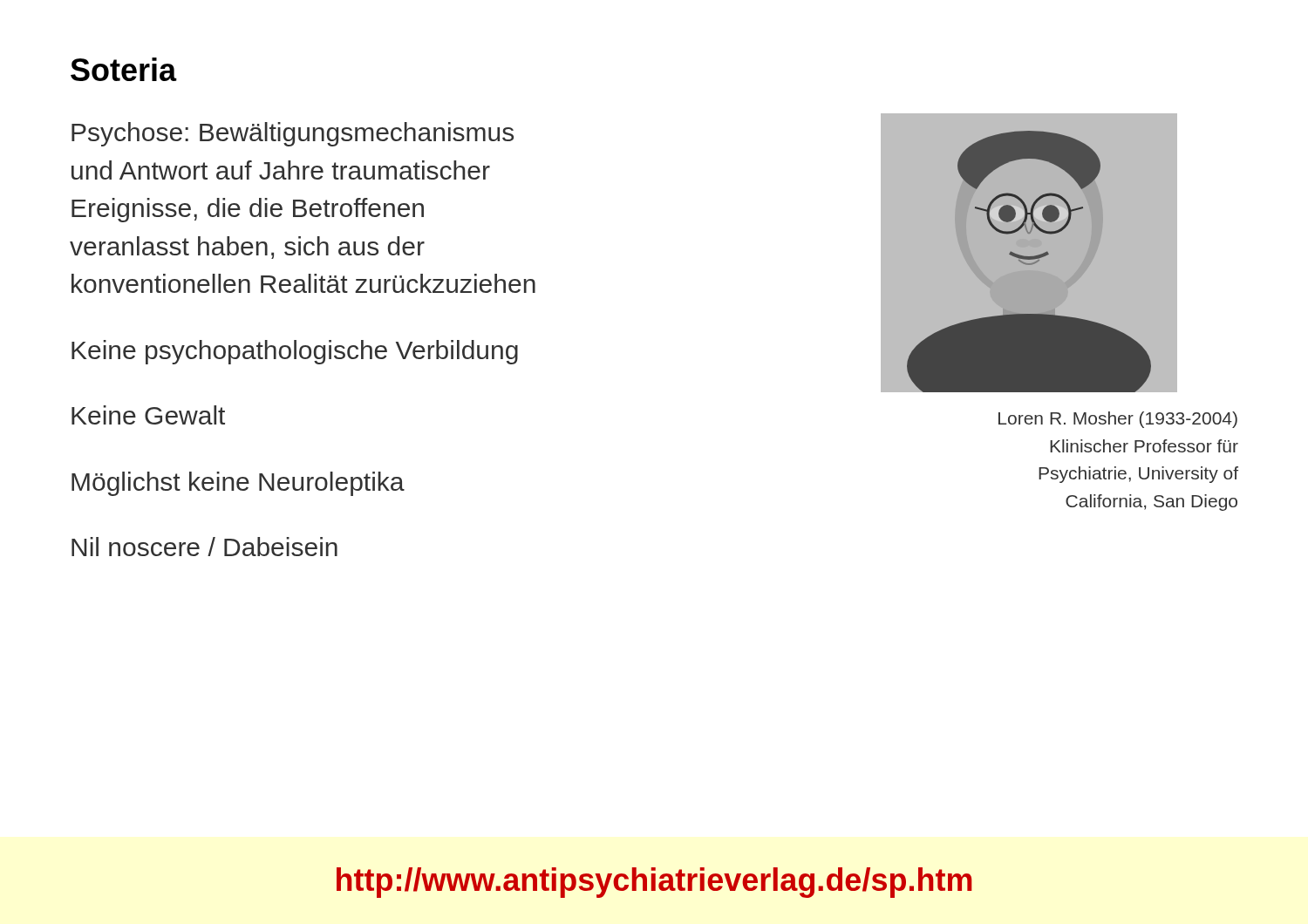Point to the region starting "Möglichst keine Neuroleptika"

[x=237, y=481]
